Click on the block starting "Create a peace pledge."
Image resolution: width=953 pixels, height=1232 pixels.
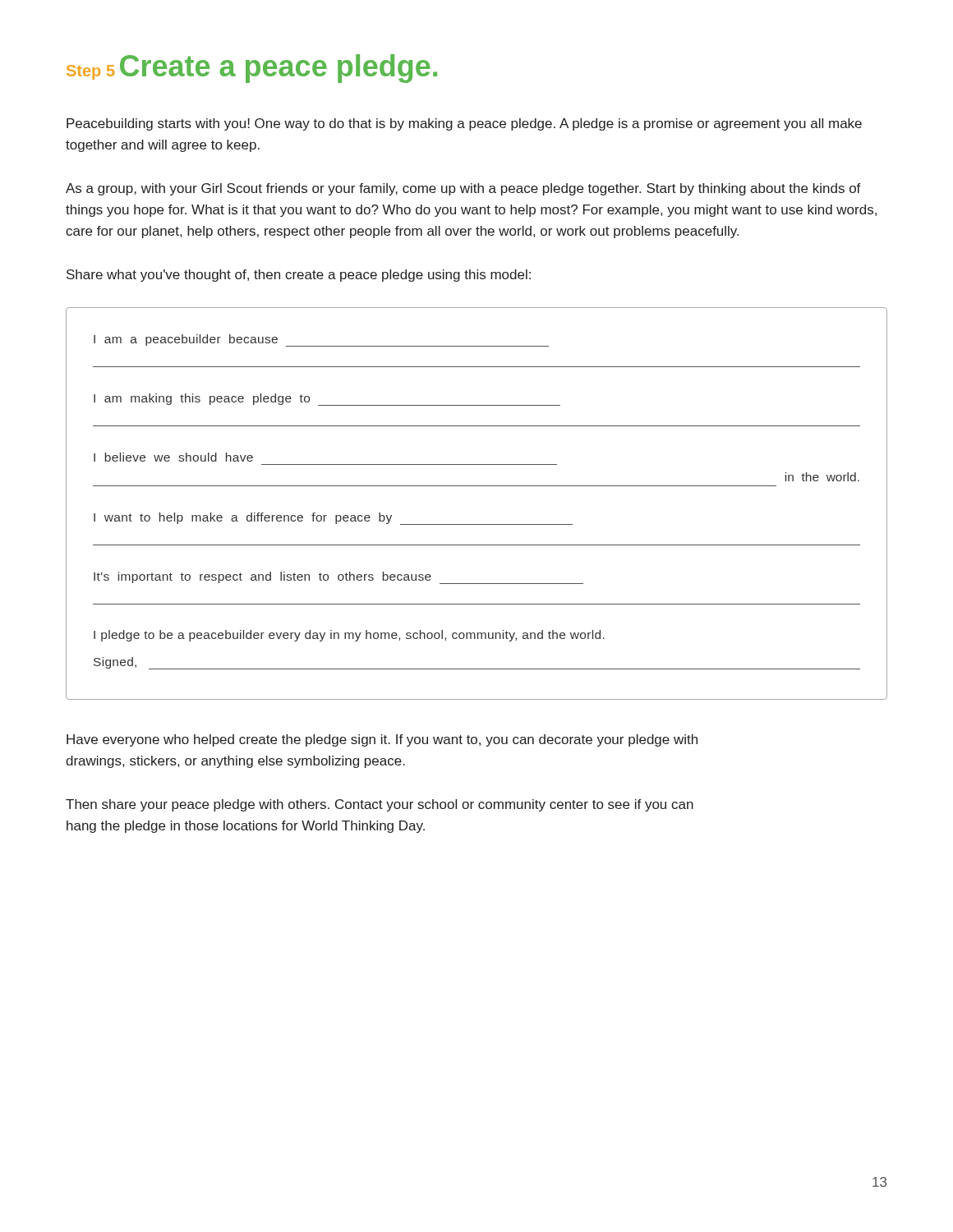coord(279,67)
